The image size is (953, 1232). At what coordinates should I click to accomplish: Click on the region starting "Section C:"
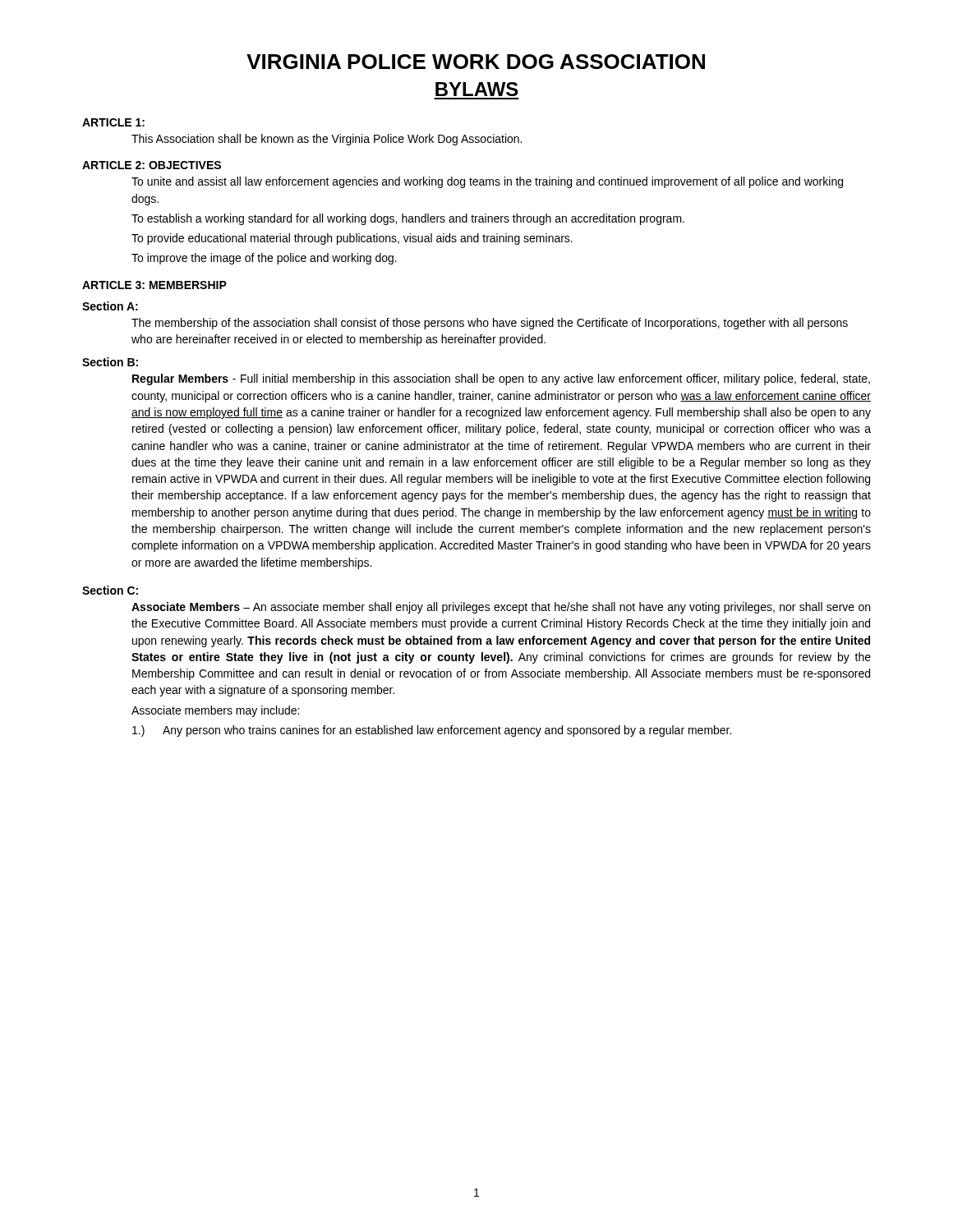point(111,590)
